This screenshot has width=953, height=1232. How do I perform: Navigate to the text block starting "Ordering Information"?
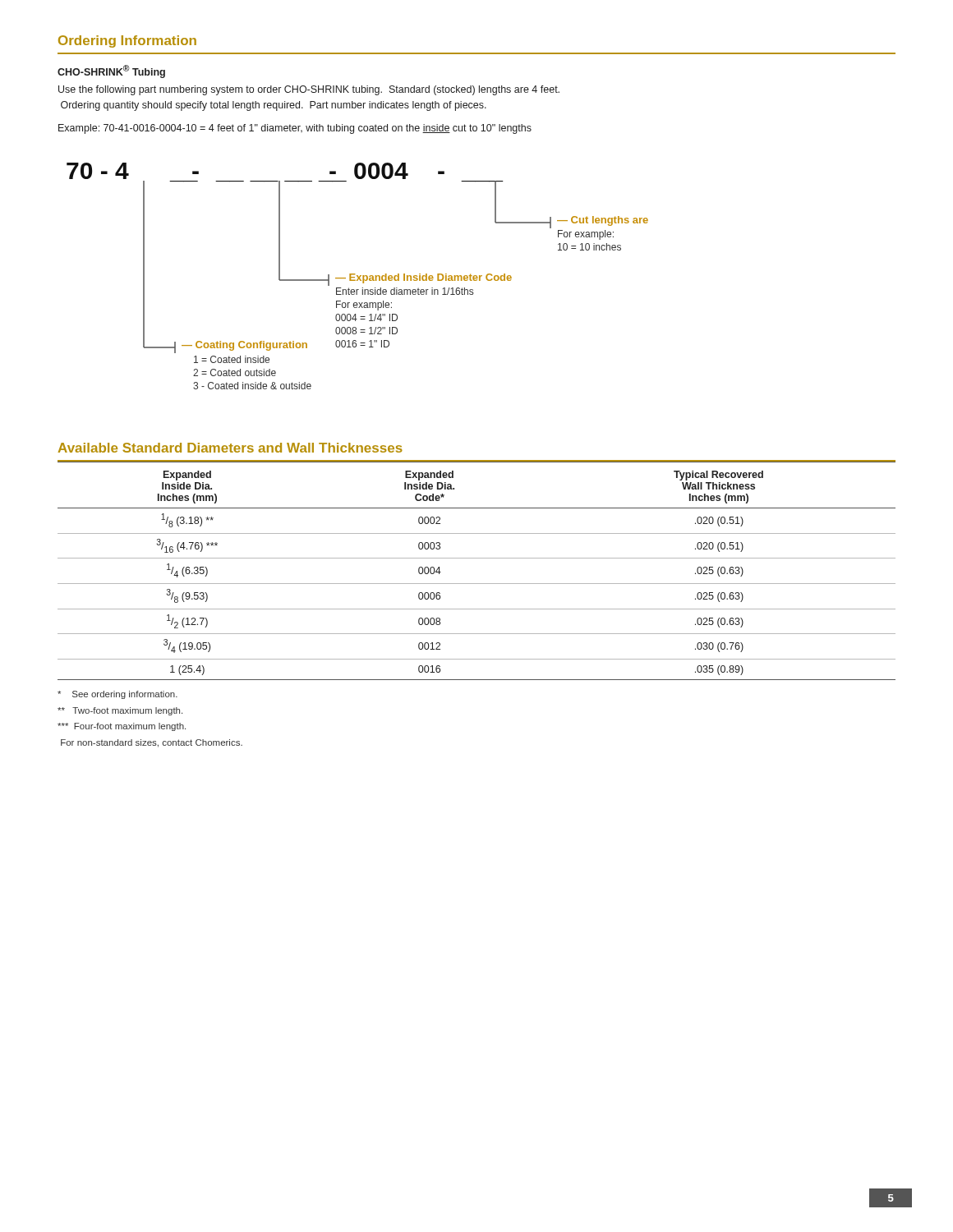click(x=127, y=41)
